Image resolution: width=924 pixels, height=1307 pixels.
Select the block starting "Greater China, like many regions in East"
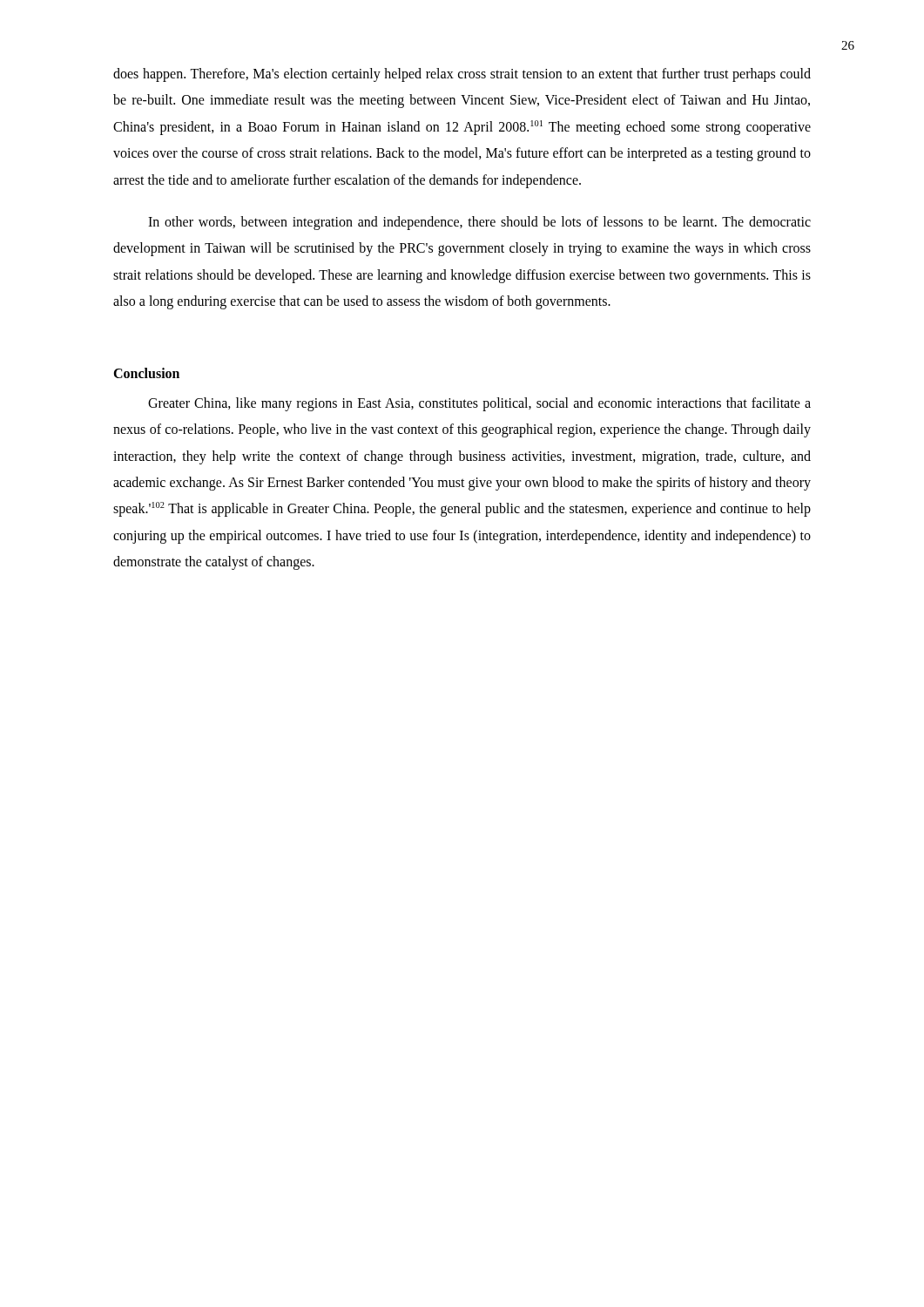[462, 483]
